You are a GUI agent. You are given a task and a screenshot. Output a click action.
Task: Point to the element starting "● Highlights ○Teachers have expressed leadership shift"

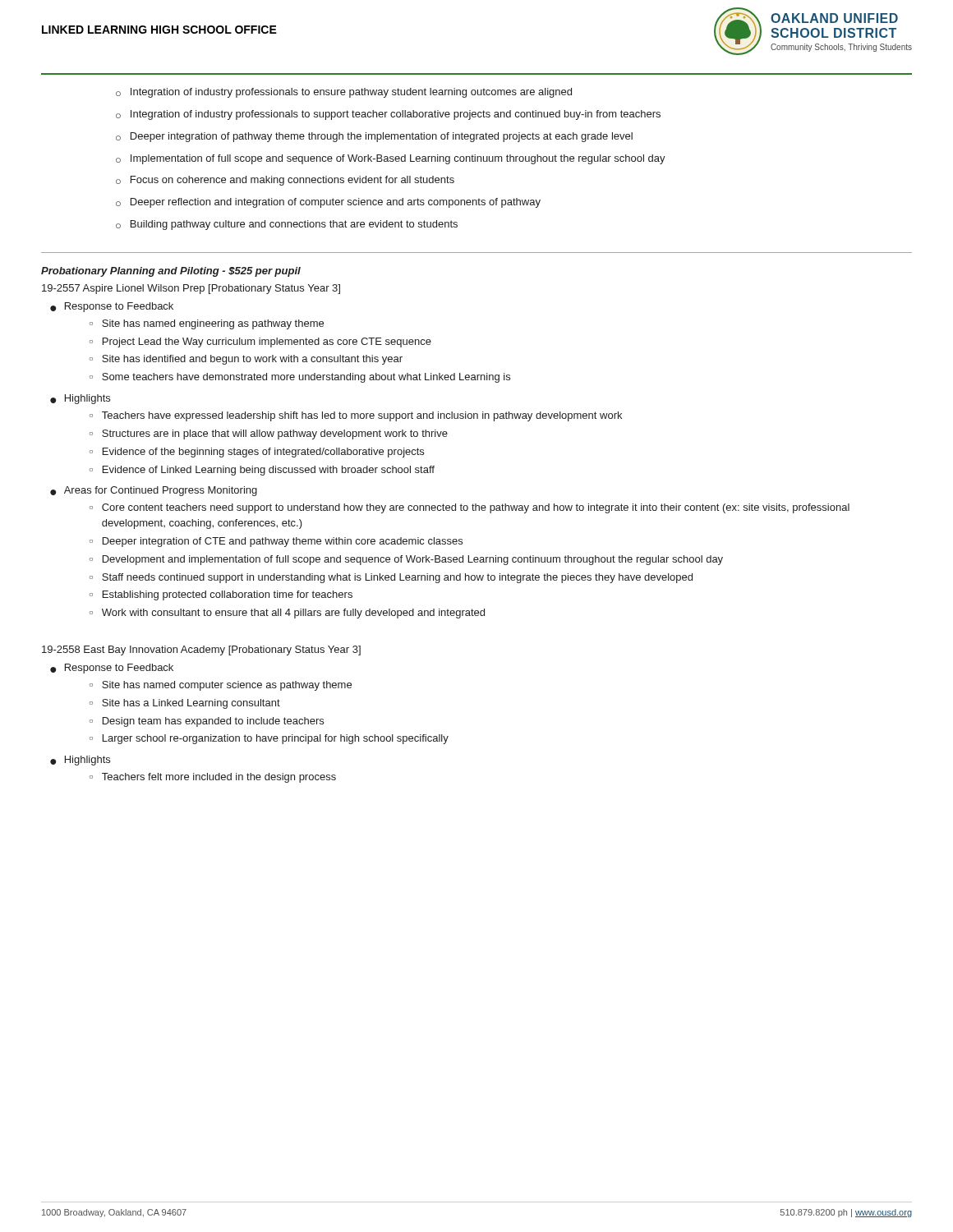click(x=336, y=436)
